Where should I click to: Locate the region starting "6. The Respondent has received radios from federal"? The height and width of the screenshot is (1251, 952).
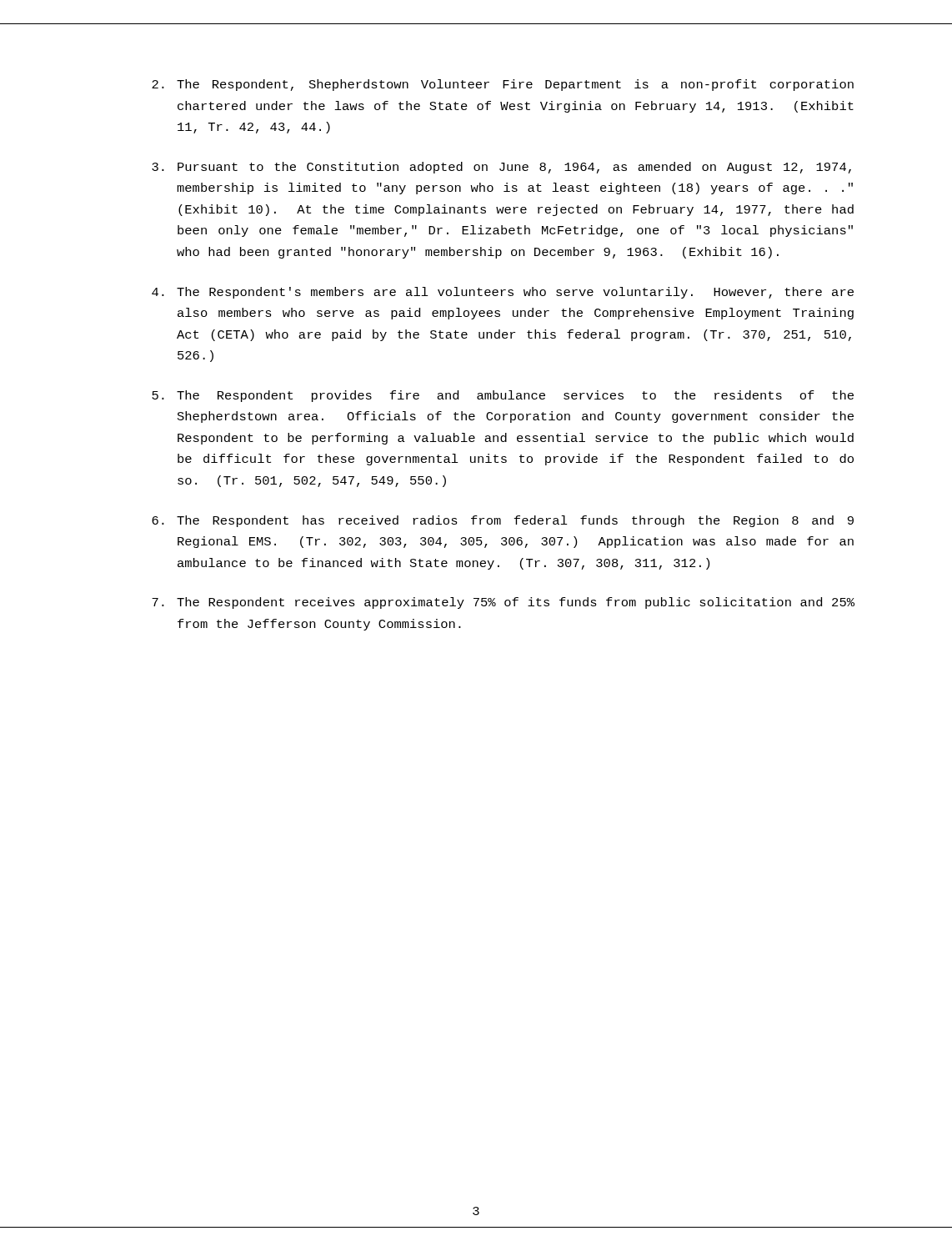(x=488, y=543)
